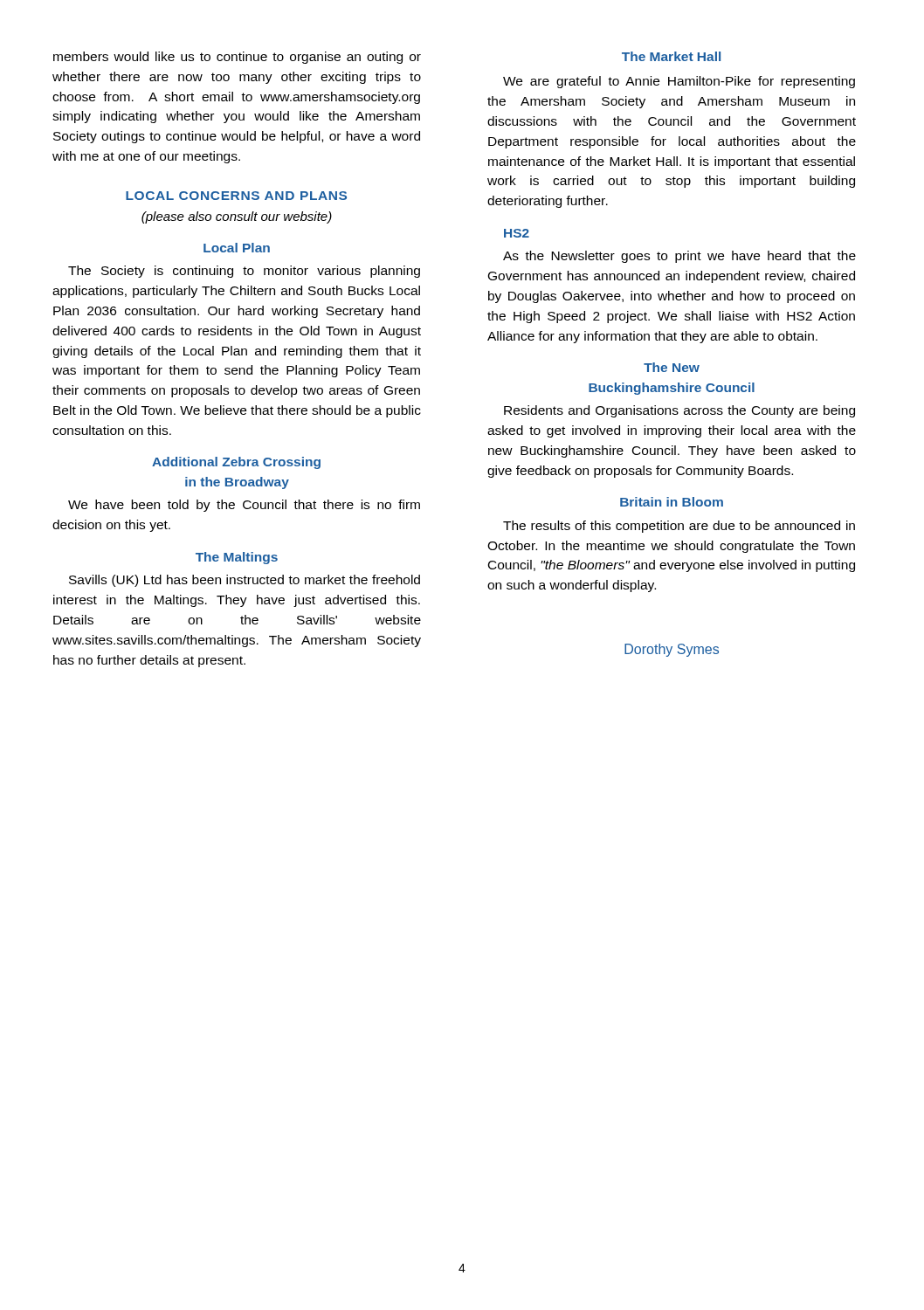This screenshot has height=1310, width=924.
Task: Click on the text block with the text "members would like us"
Action: 237,106
